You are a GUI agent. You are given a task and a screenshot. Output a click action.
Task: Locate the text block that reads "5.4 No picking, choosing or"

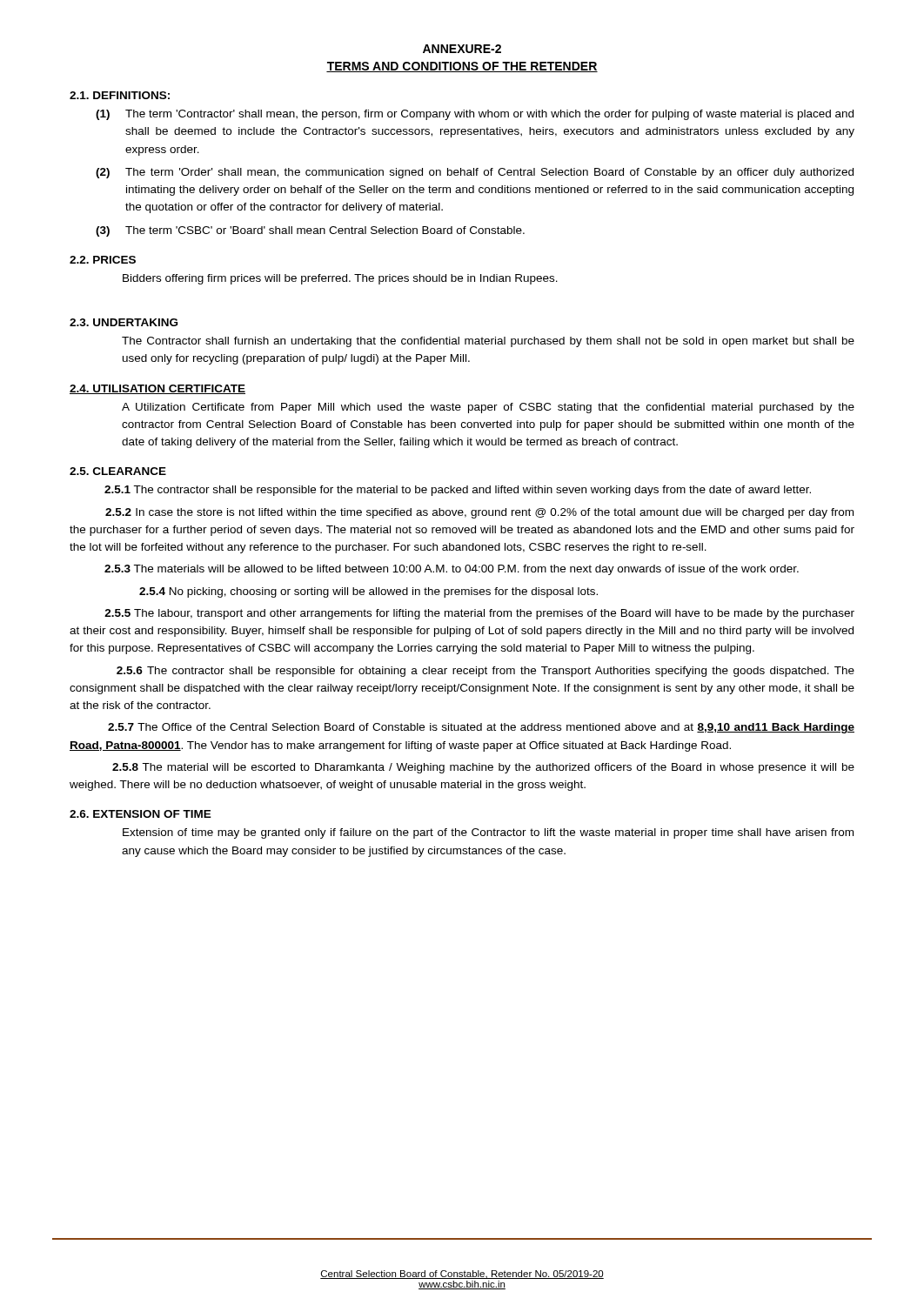[x=369, y=591]
